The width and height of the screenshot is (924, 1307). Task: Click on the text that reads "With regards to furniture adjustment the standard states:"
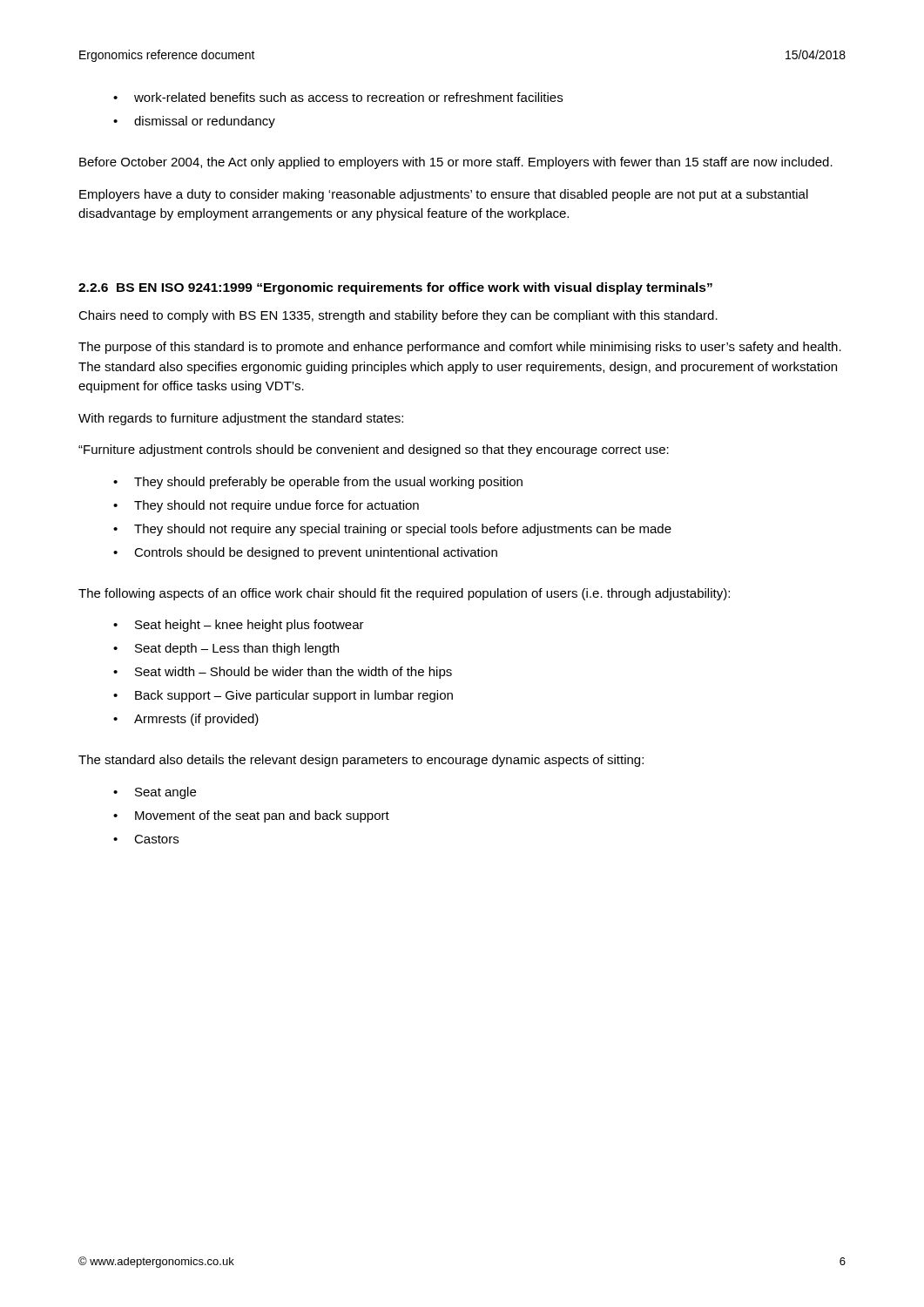(241, 417)
